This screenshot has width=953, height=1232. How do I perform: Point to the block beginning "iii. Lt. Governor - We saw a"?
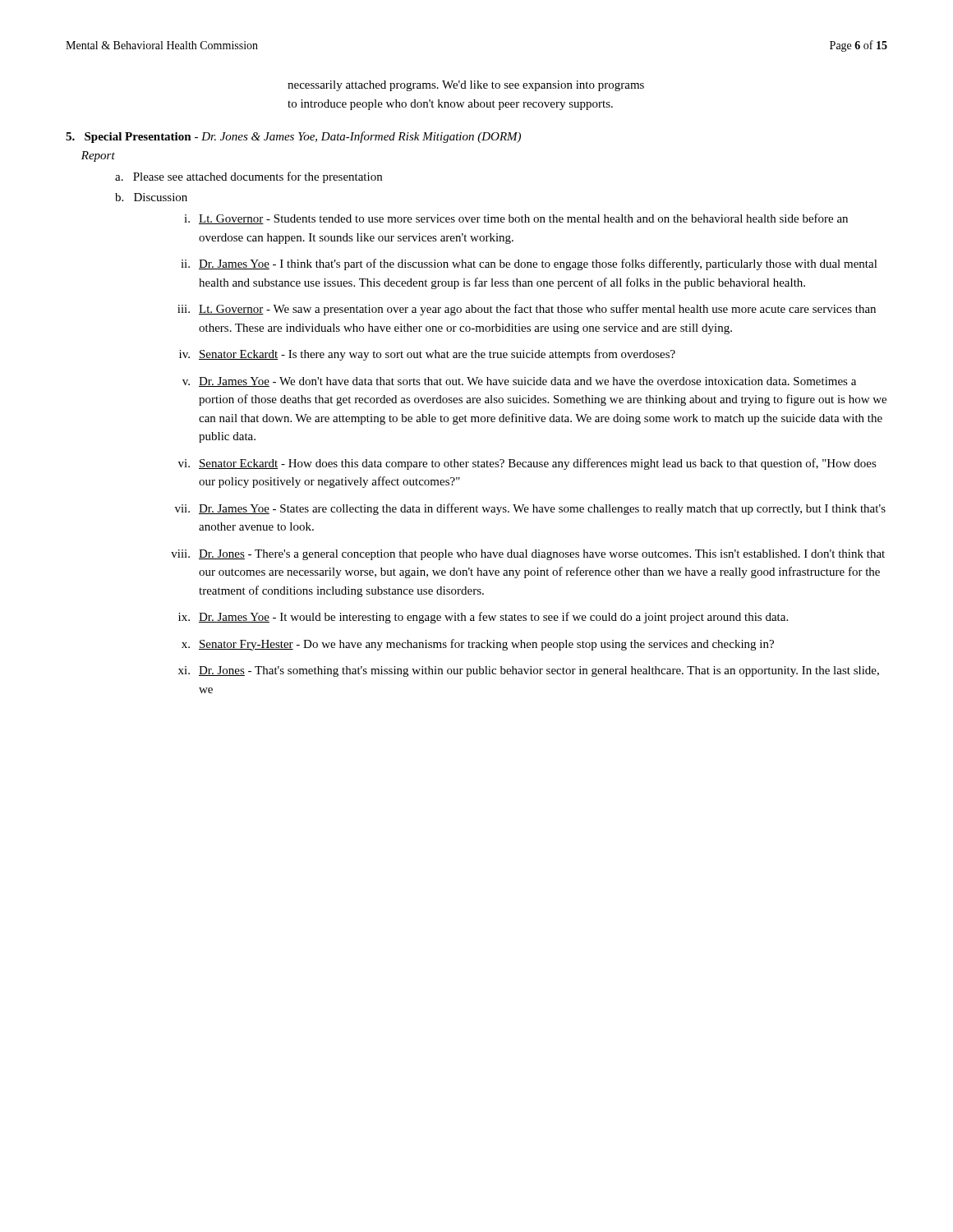point(518,318)
